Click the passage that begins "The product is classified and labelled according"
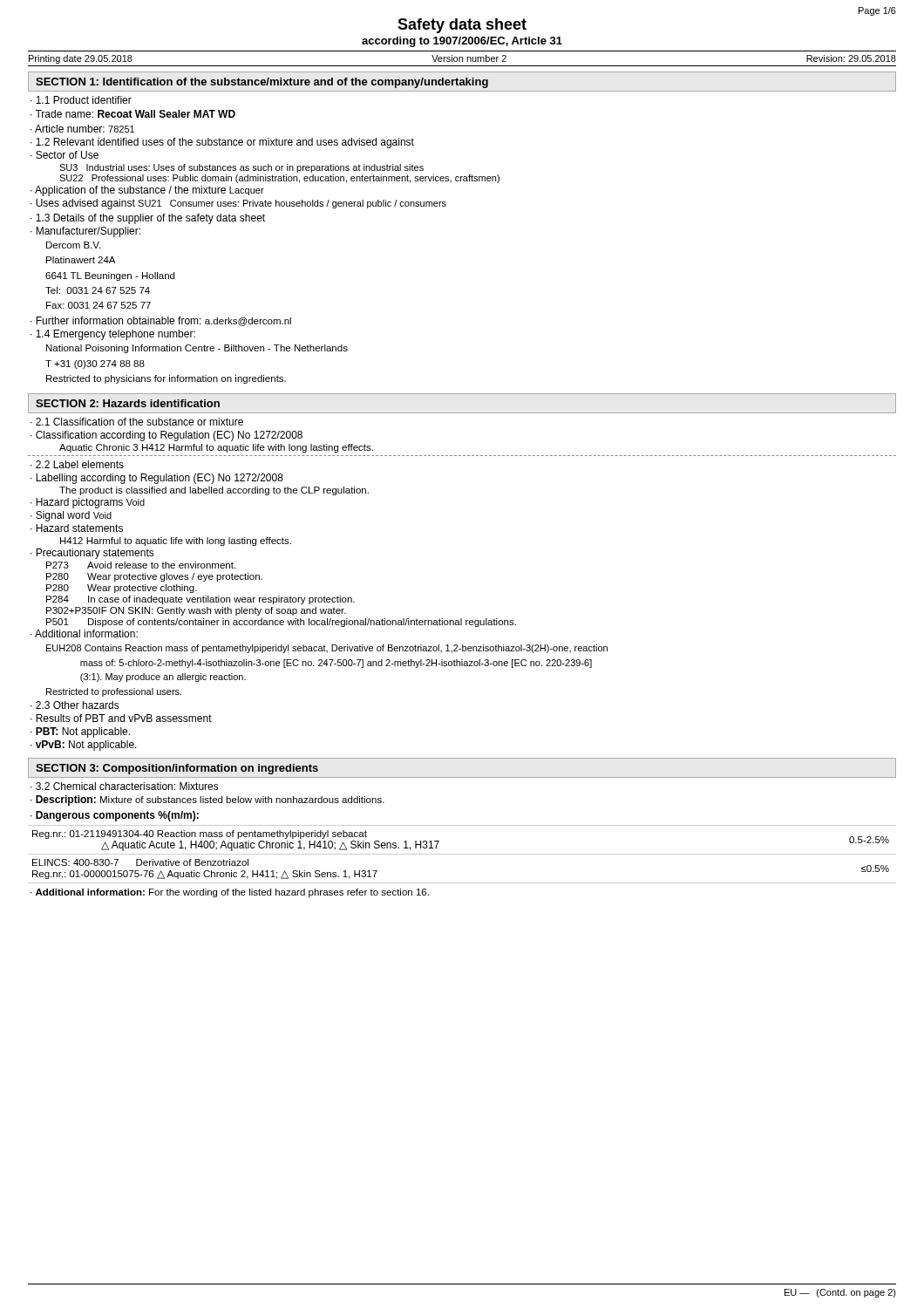Image resolution: width=924 pixels, height=1308 pixels. [x=214, y=490]
